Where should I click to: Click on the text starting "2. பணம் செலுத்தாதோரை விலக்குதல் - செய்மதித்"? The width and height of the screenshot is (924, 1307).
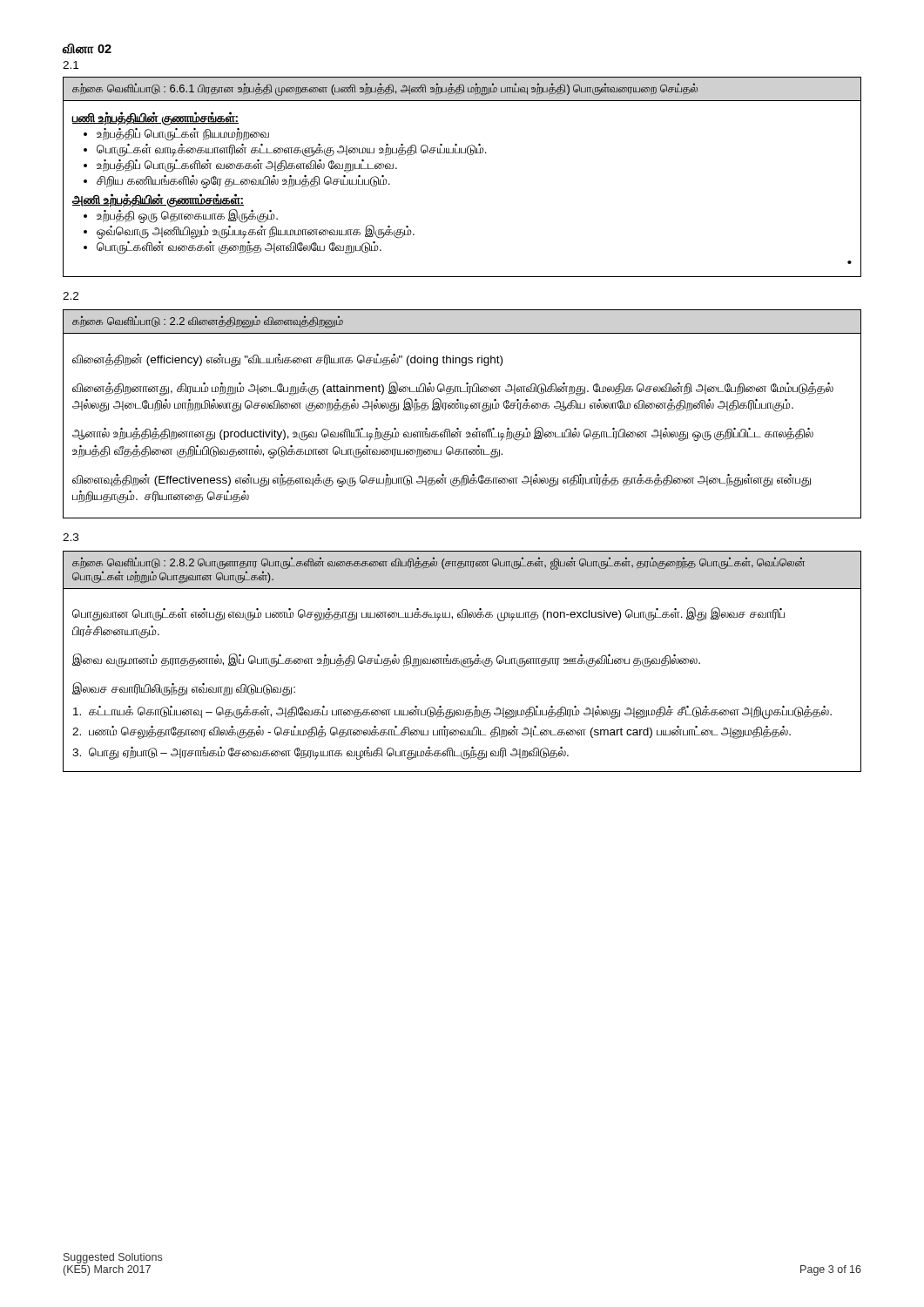pos(432,732)
